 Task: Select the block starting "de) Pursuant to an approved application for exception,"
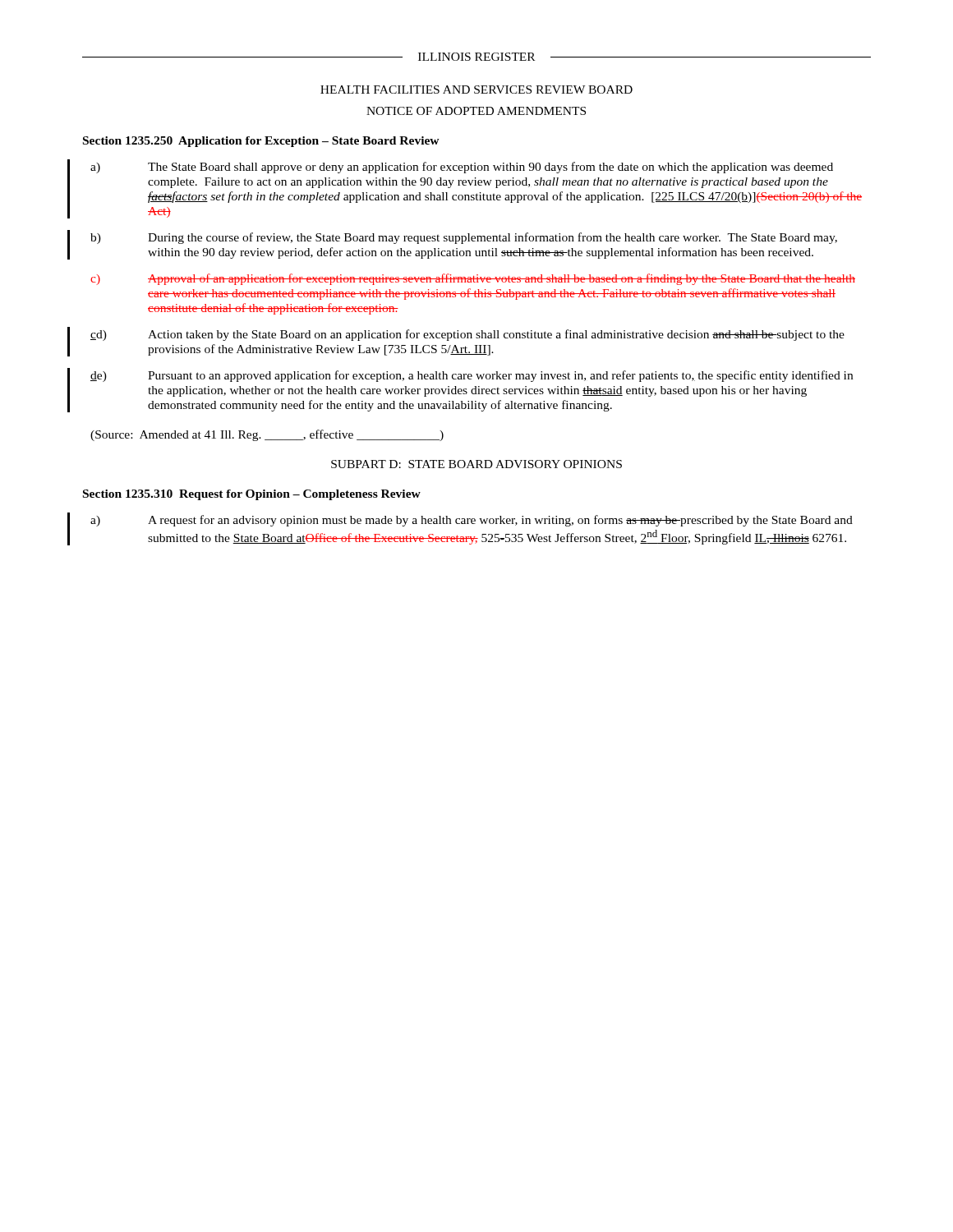point(476,390)
